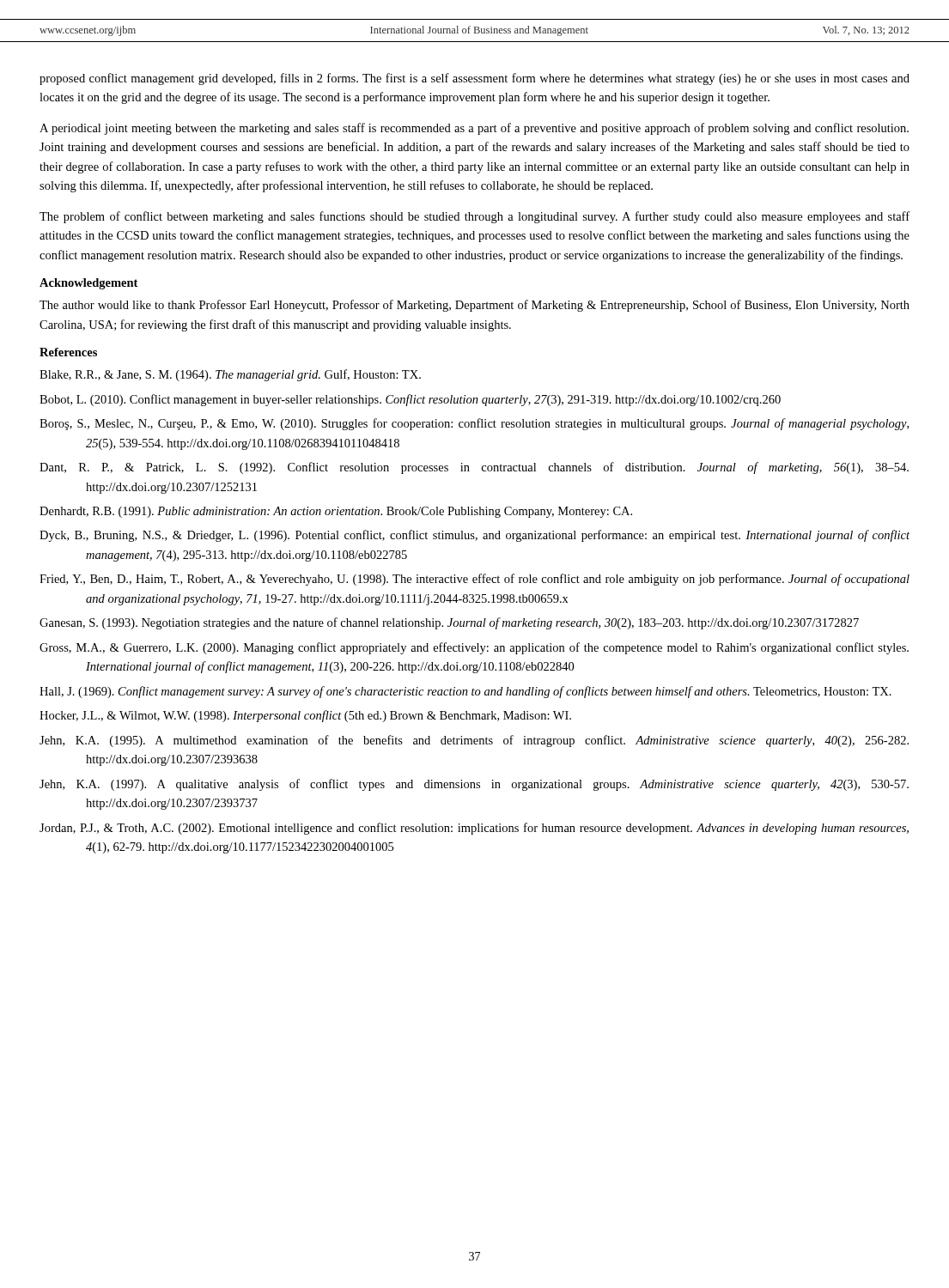949x1288 pixels.
Task: Select the text block containing "The problem of conflict between marketing and"
Action: (474, 236)
